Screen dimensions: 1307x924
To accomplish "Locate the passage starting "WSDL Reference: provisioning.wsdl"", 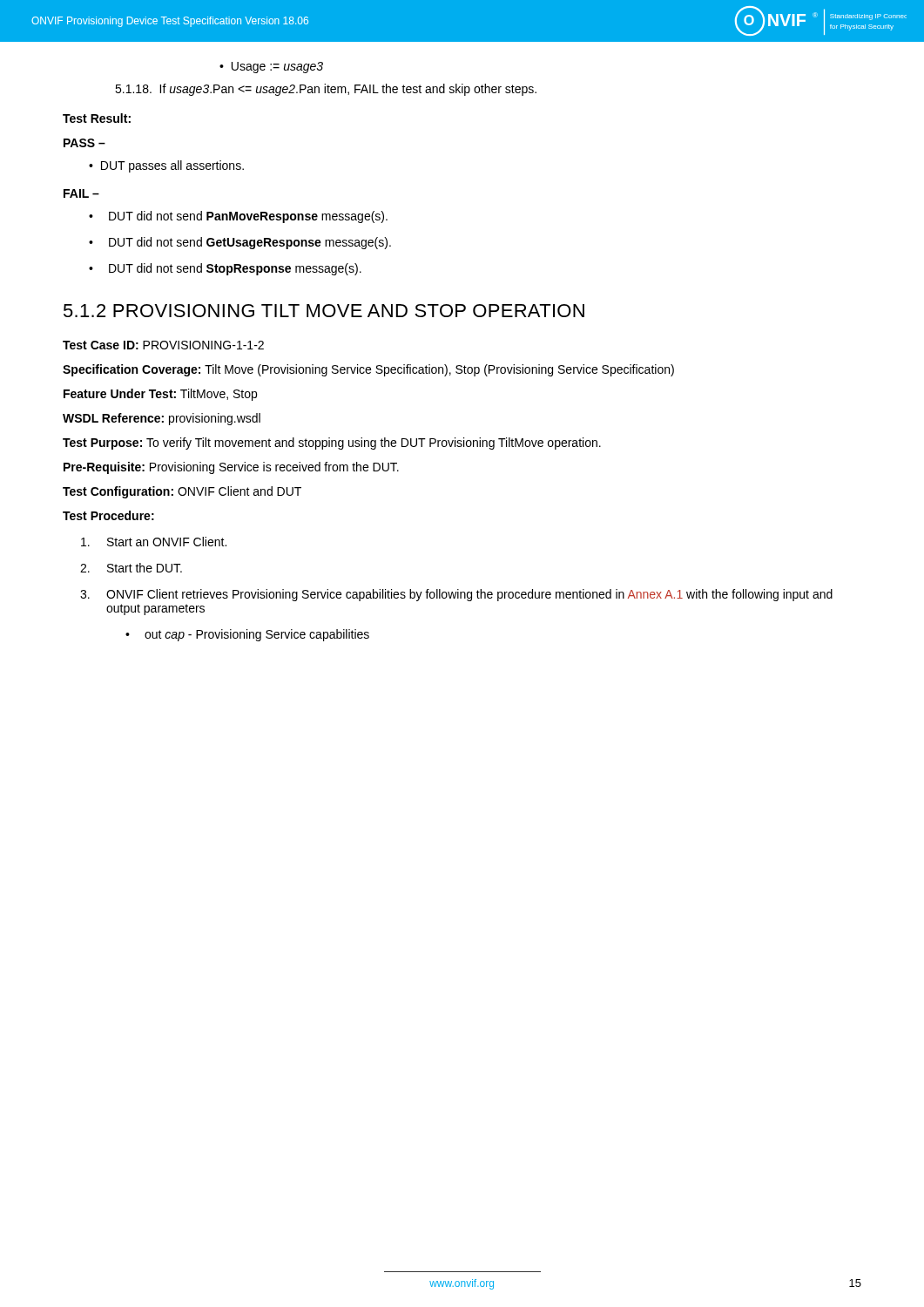I will pos(162,418).
